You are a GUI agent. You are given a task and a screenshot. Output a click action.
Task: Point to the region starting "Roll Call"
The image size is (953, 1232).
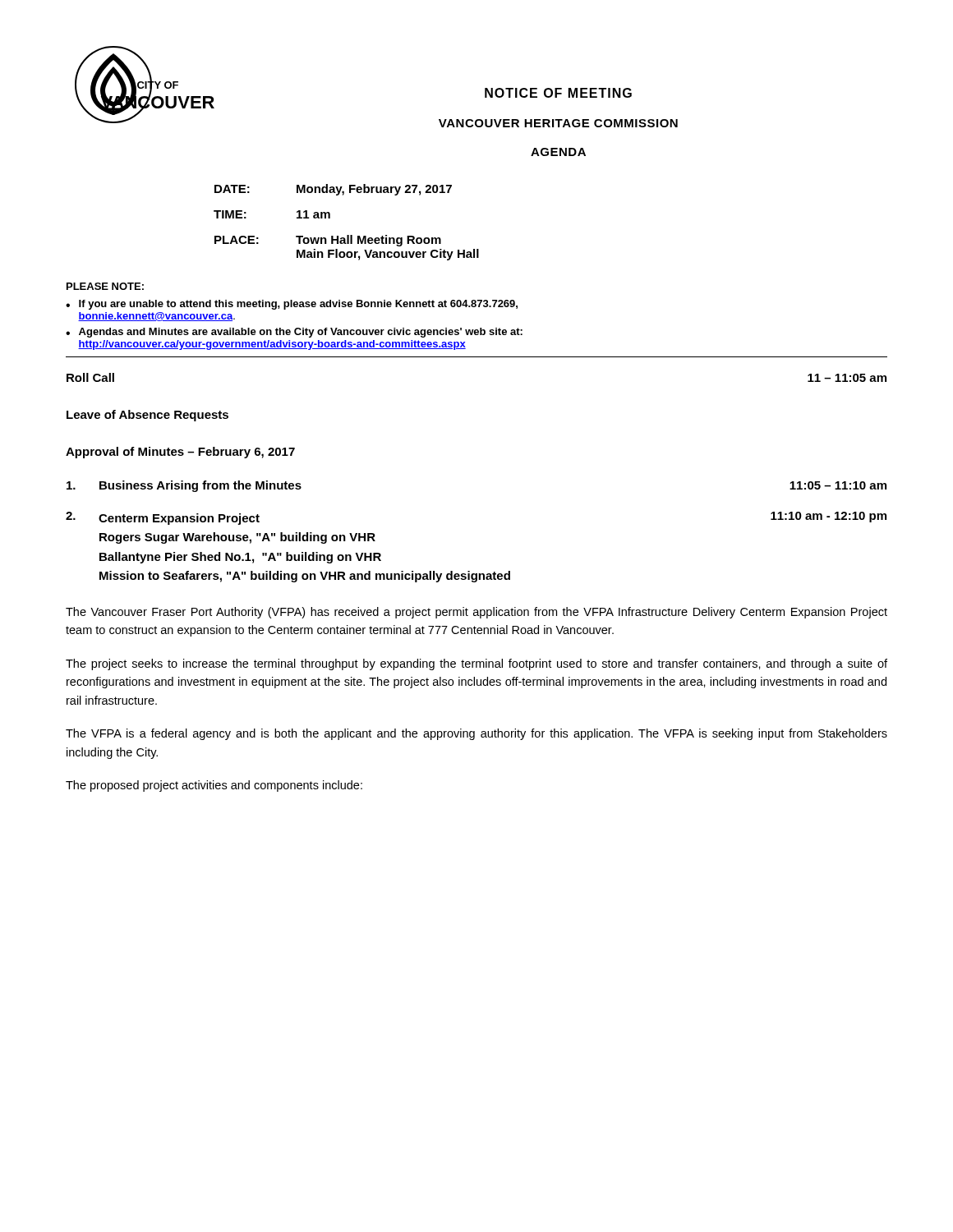coord(90,377)
